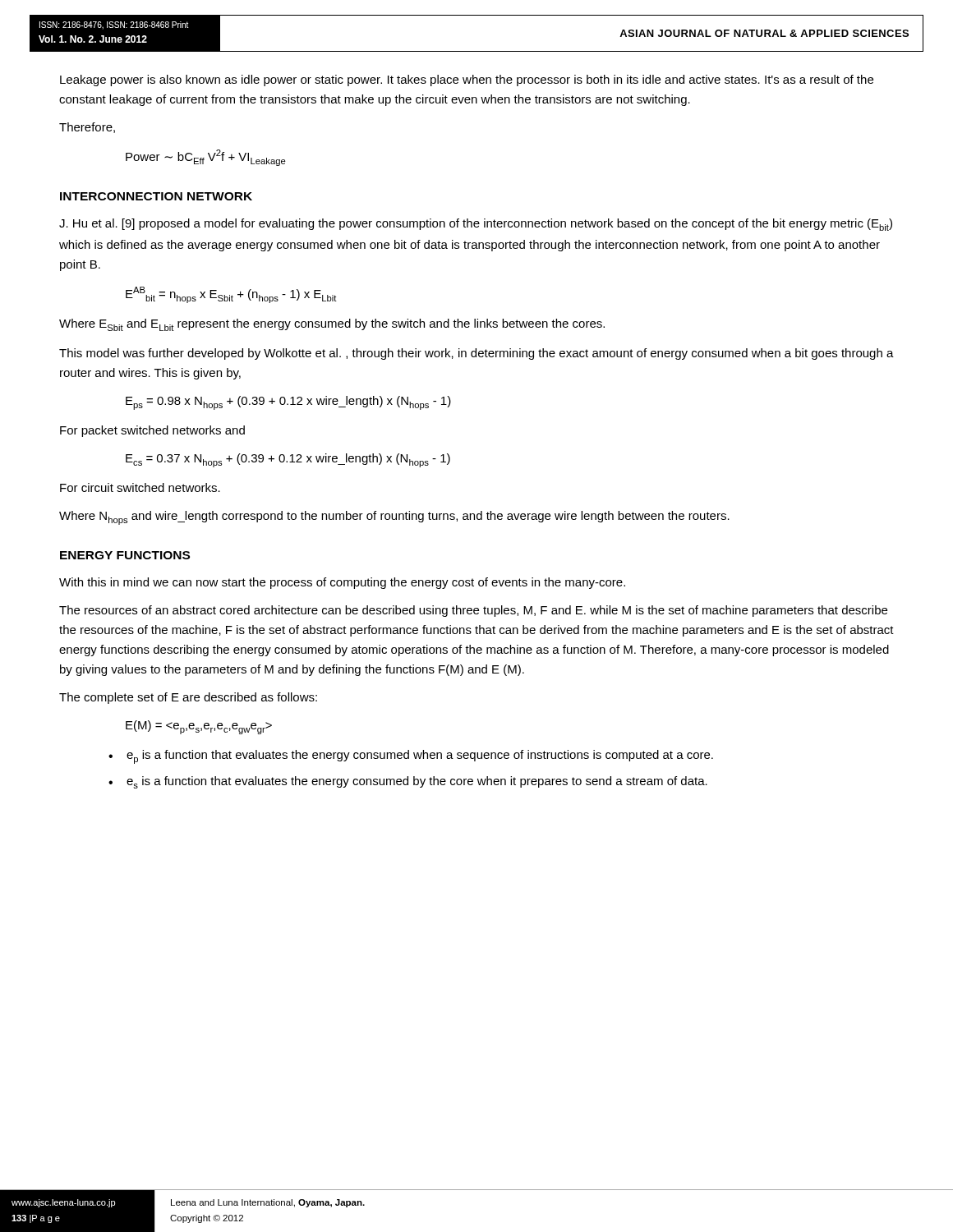Image resolution: width=953 pixels, height=1232 pixels.
Task: Where is the passage that starts "J. Hu et al. [9]"?
Action: (x=476, y=244)
